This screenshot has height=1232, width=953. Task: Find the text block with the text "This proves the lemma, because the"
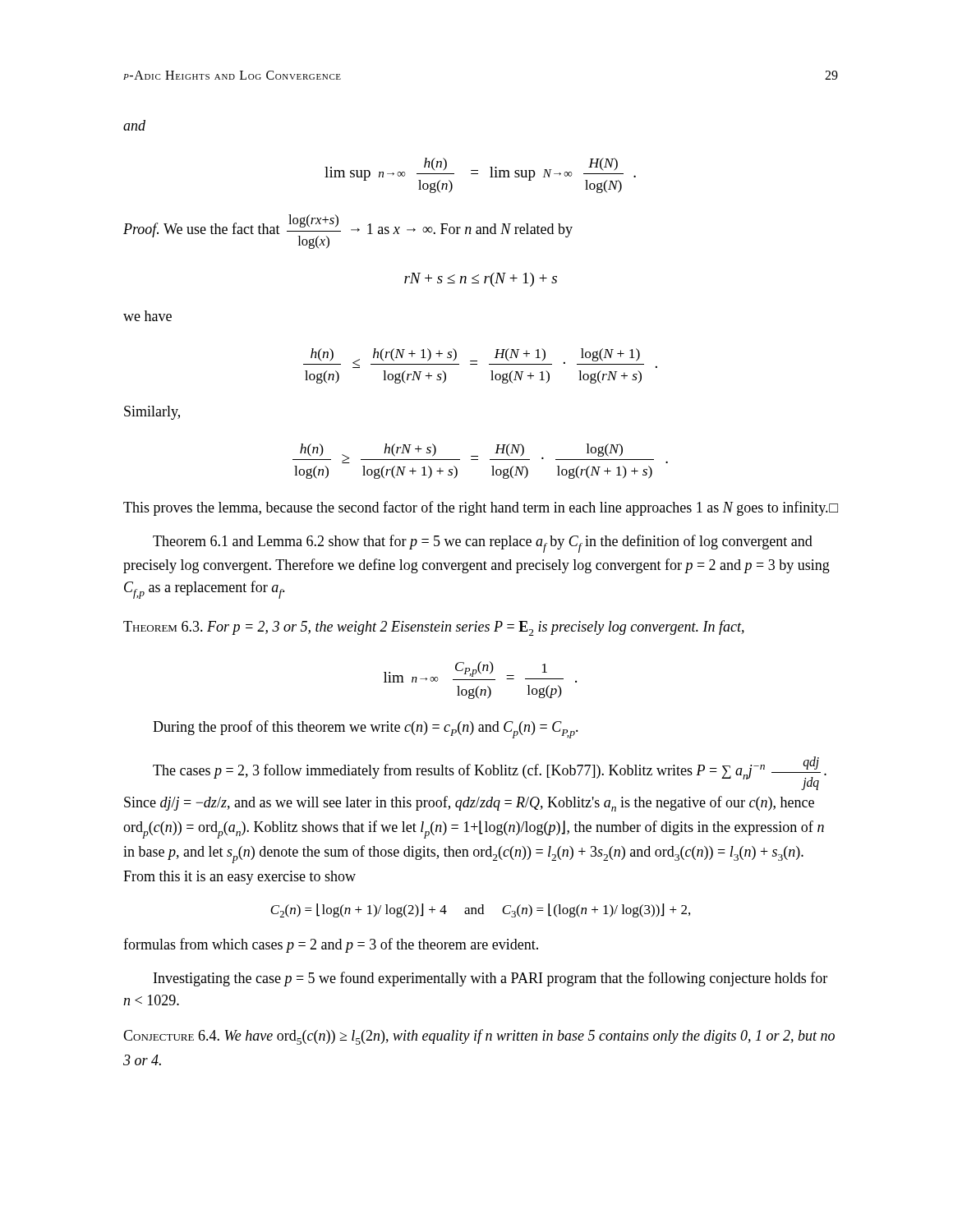tap(481, 508)
